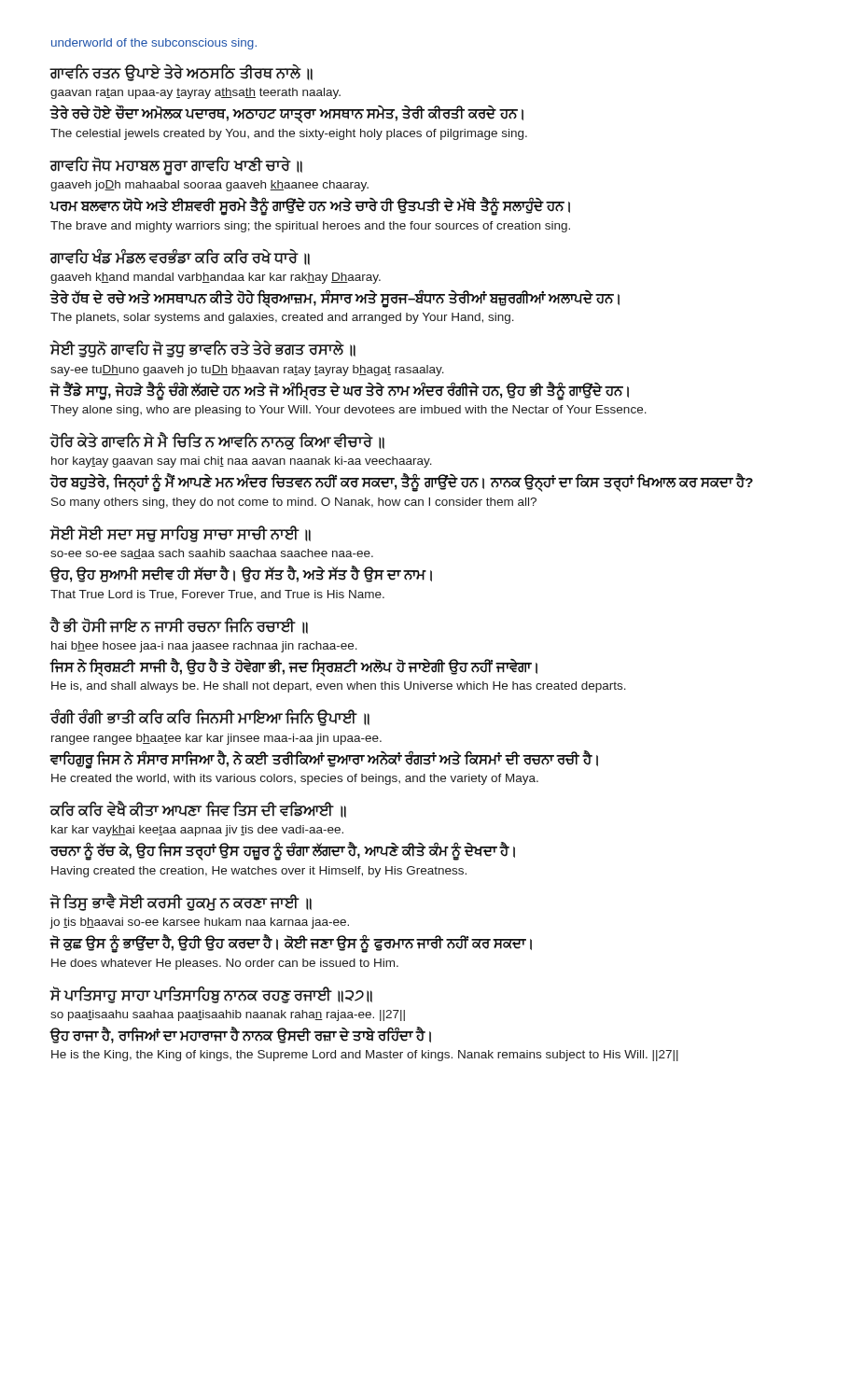Viewport: 850px width, 1400px height.
Task: Select the text starting "ਗਾਵਨਿ ਰਤਨ ਉਪਾਏ ਤੇਰੇ ਅਠਸਠਿ ਤੀਰਥ ਨਾਲੇ ॥"
Action: [x=425, y=103]
